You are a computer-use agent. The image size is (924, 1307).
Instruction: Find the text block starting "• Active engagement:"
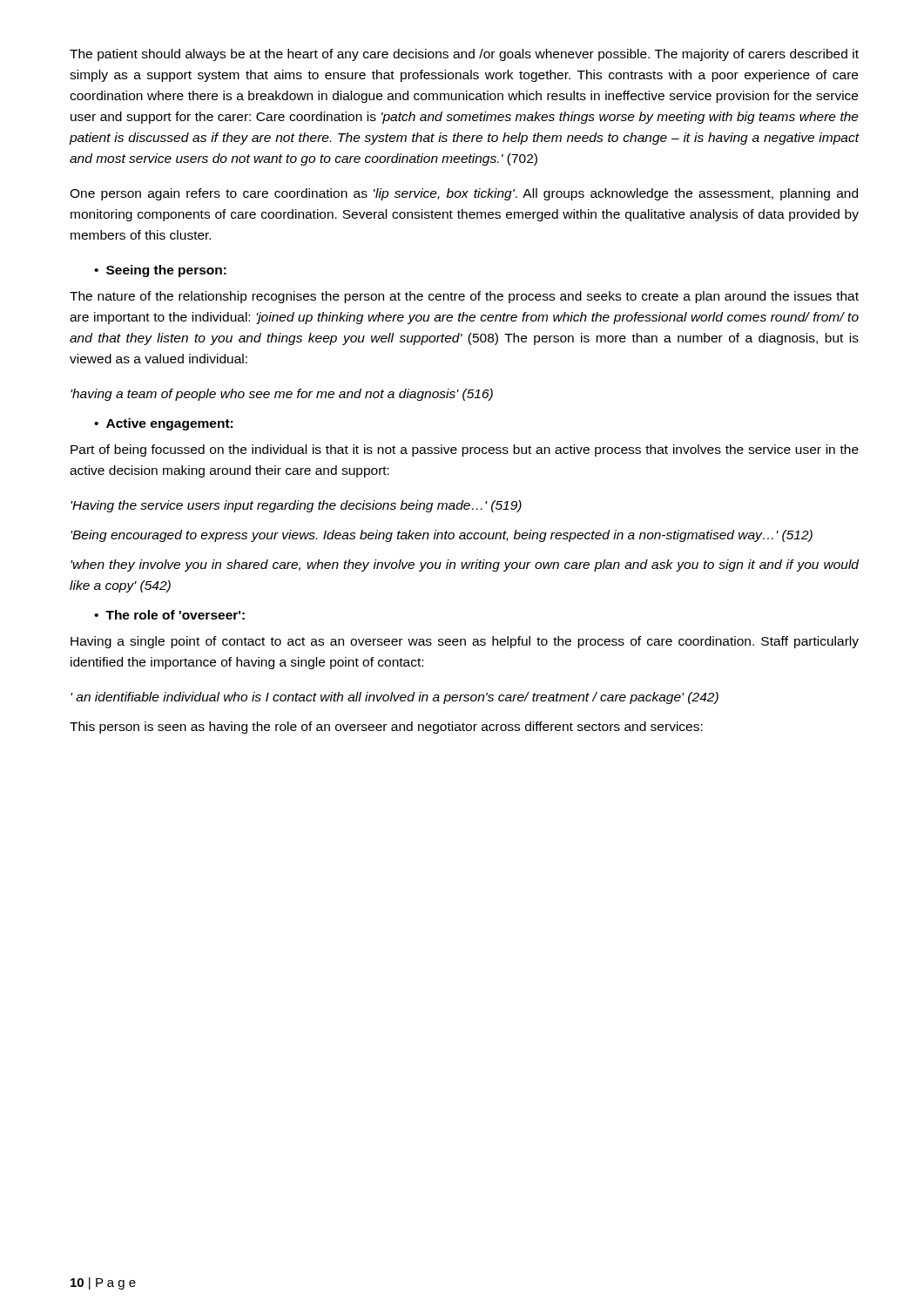(x=163, y=424)
